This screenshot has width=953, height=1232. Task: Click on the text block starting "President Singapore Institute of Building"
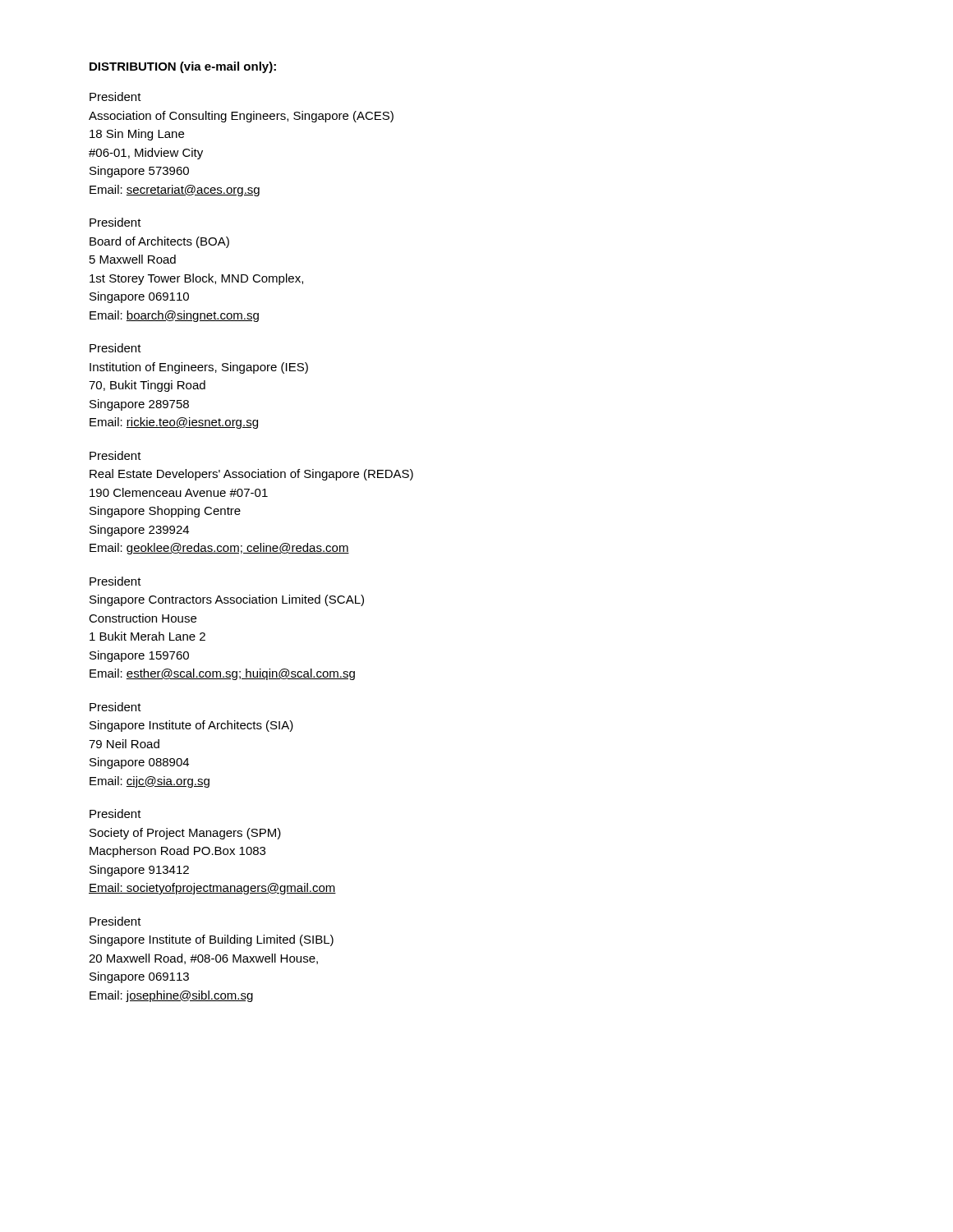211,958
